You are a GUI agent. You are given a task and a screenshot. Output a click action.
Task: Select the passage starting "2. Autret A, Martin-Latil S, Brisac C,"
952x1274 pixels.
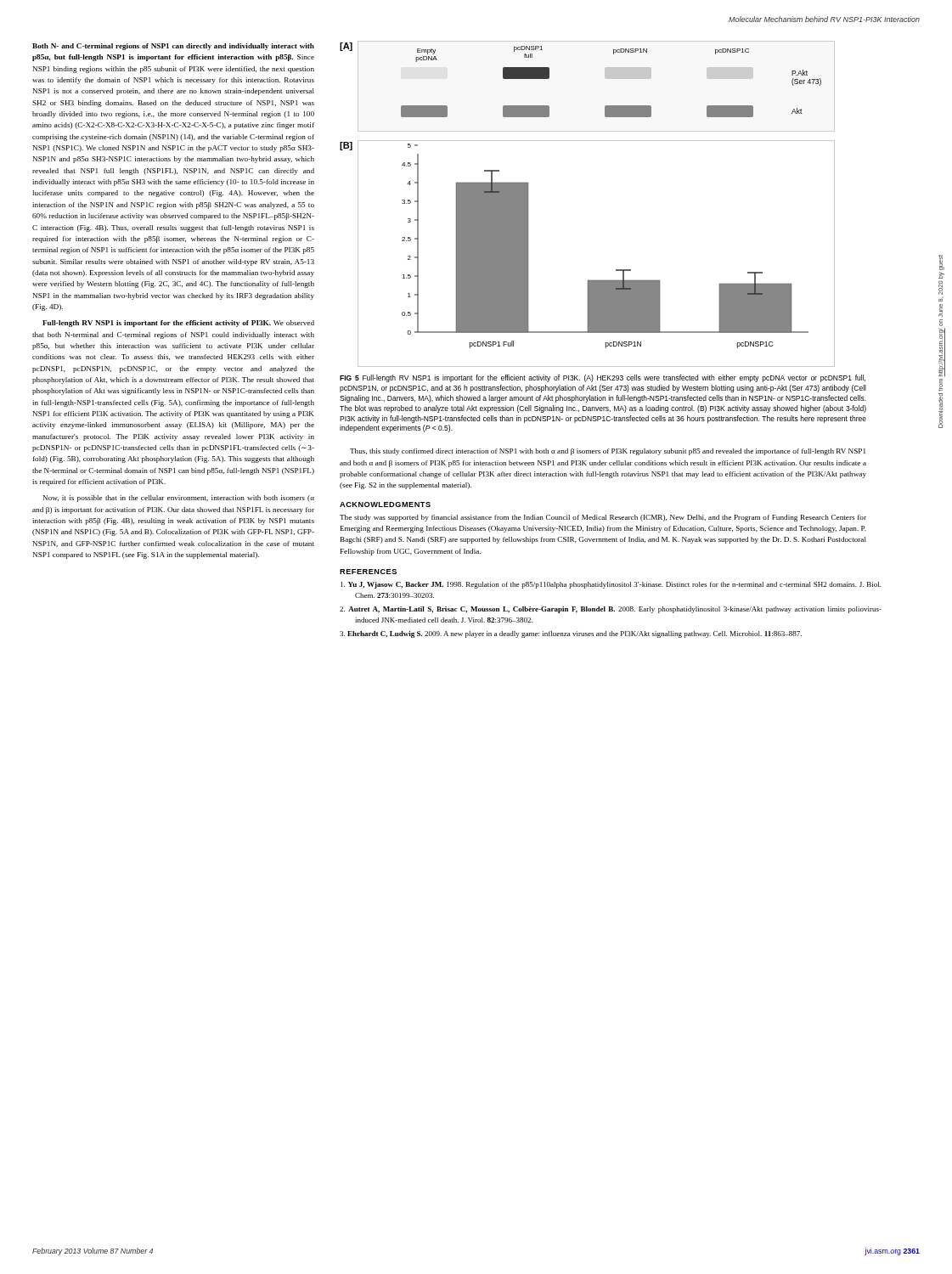(x=611, y=615)
